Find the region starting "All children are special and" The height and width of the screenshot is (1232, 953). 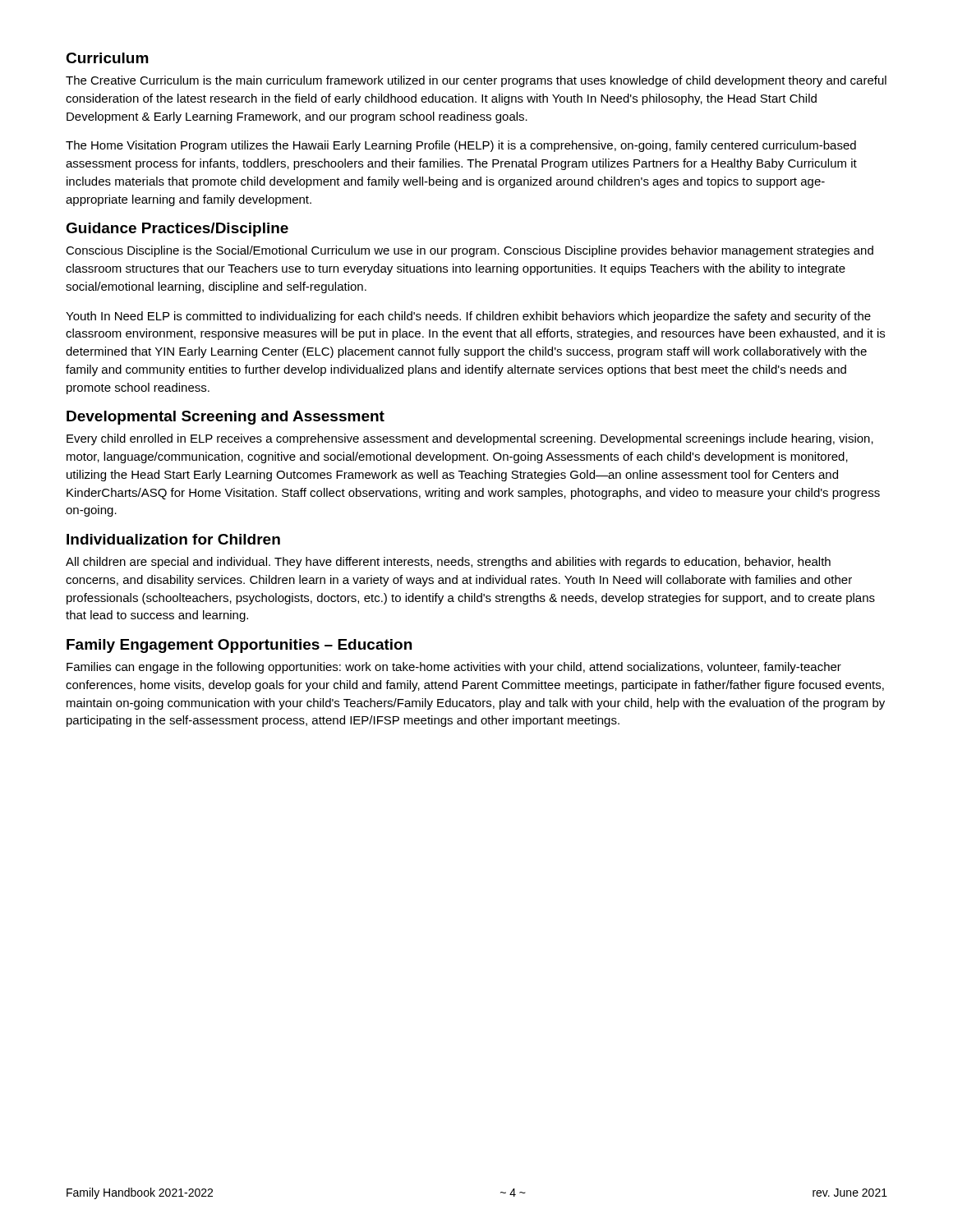(x=470, y=588)
